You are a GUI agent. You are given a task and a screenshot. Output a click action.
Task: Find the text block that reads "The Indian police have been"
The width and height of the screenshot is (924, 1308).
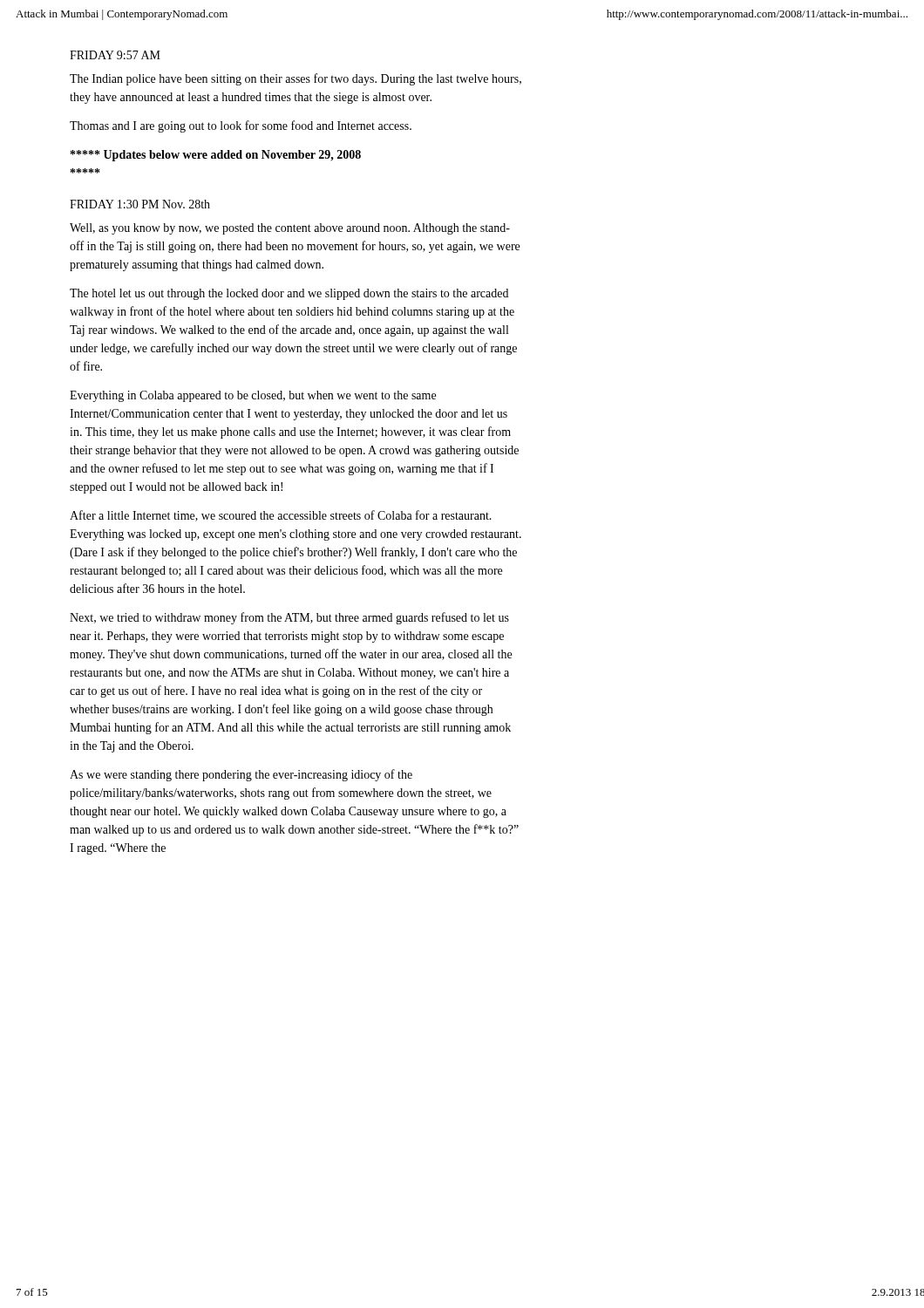click(296, 88)
